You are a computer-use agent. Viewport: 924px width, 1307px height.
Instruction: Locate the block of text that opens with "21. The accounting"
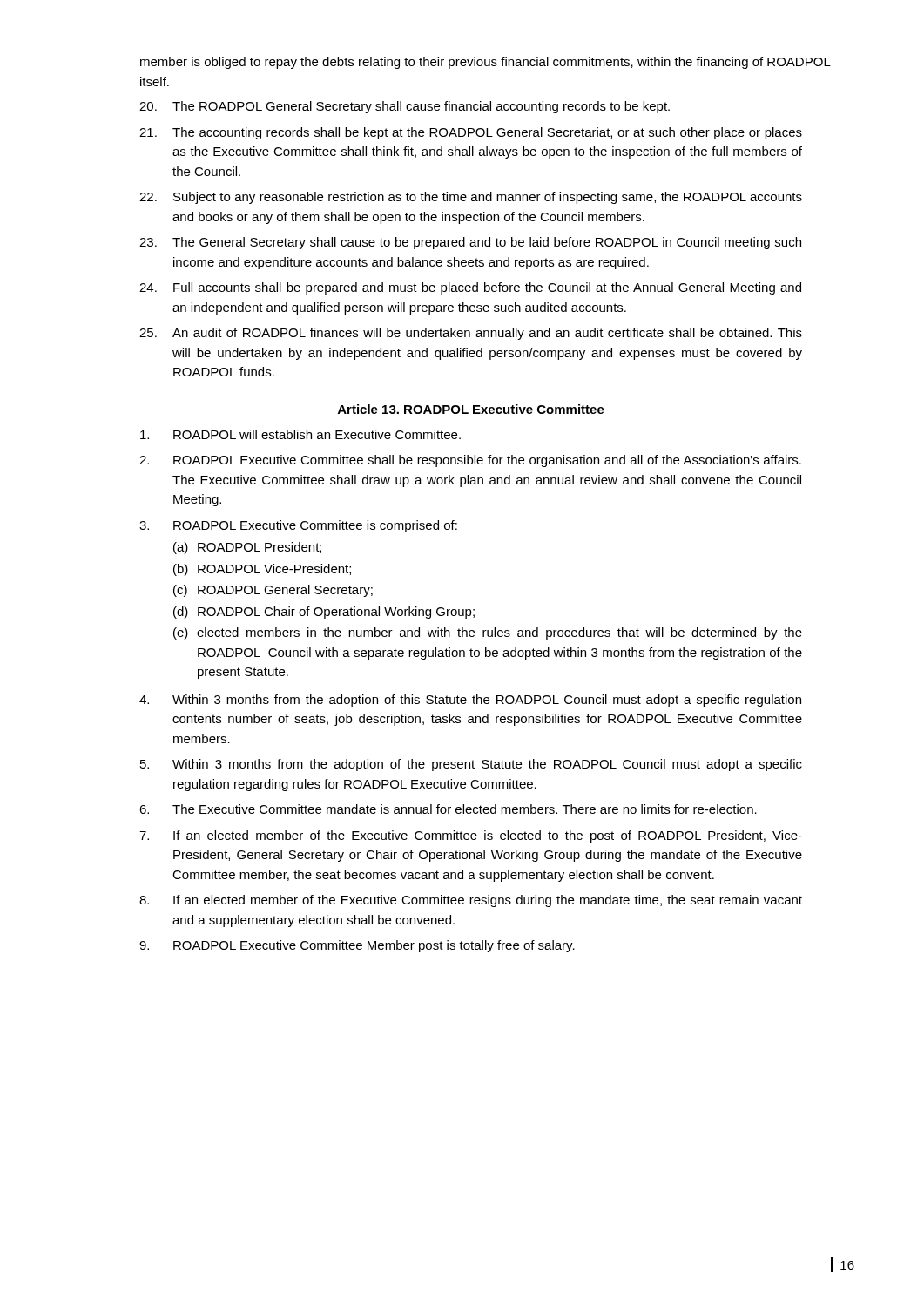(471, 152)
